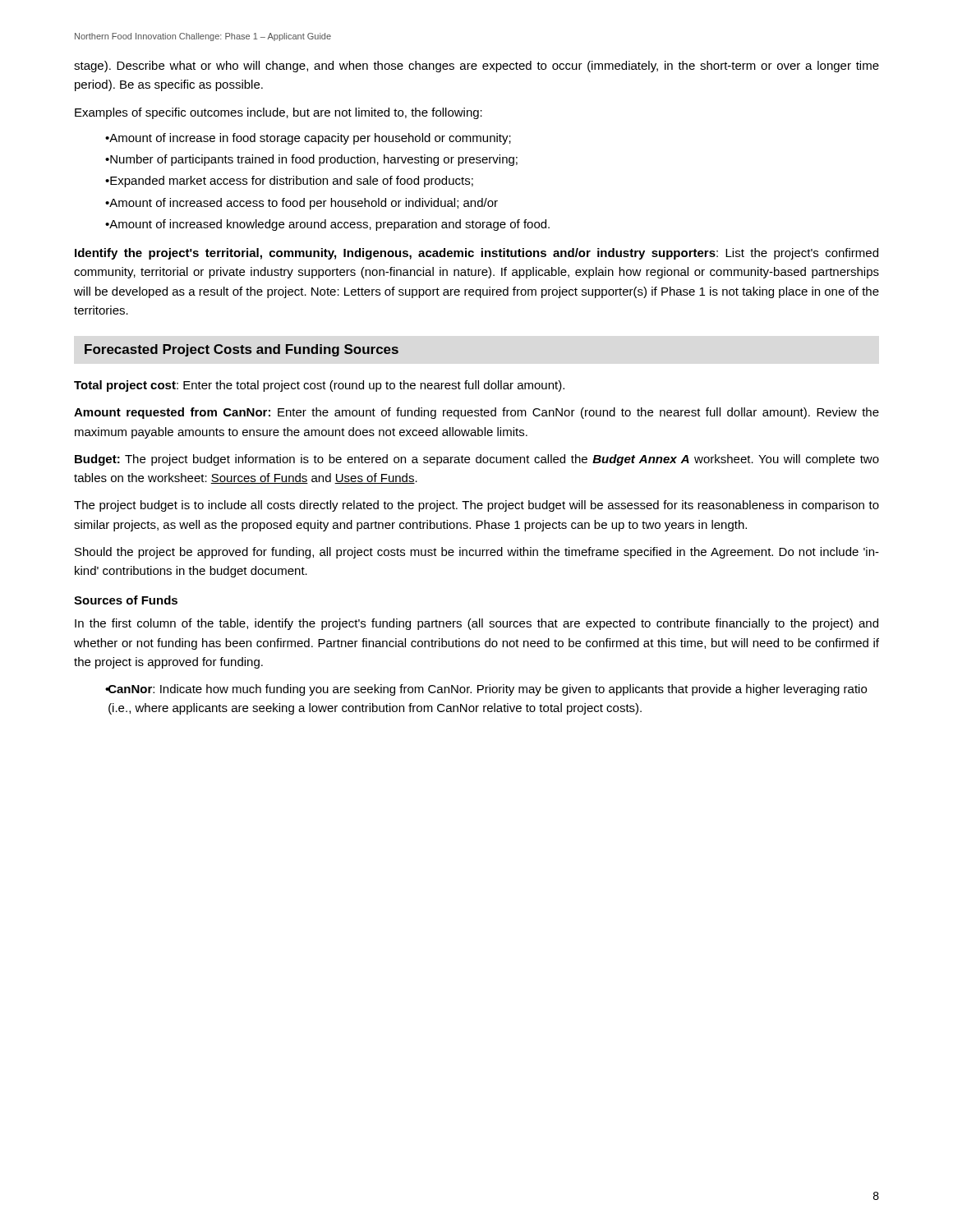953x1232 pixels.
Task: Find the list item containing "• Expanded market access for distribution"
Action: 274,181
